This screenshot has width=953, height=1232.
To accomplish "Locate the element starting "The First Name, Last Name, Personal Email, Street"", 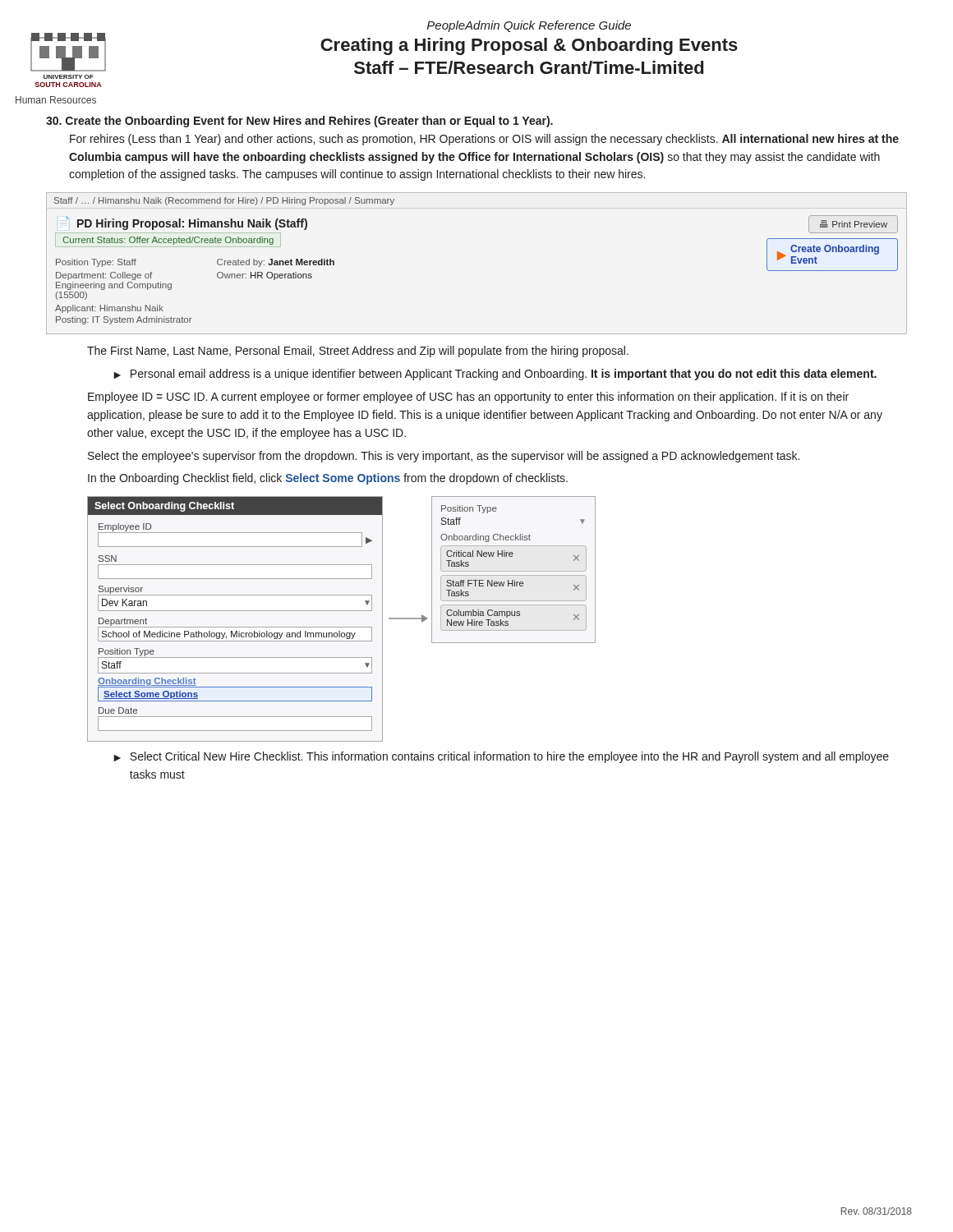I will pos(358,351).
